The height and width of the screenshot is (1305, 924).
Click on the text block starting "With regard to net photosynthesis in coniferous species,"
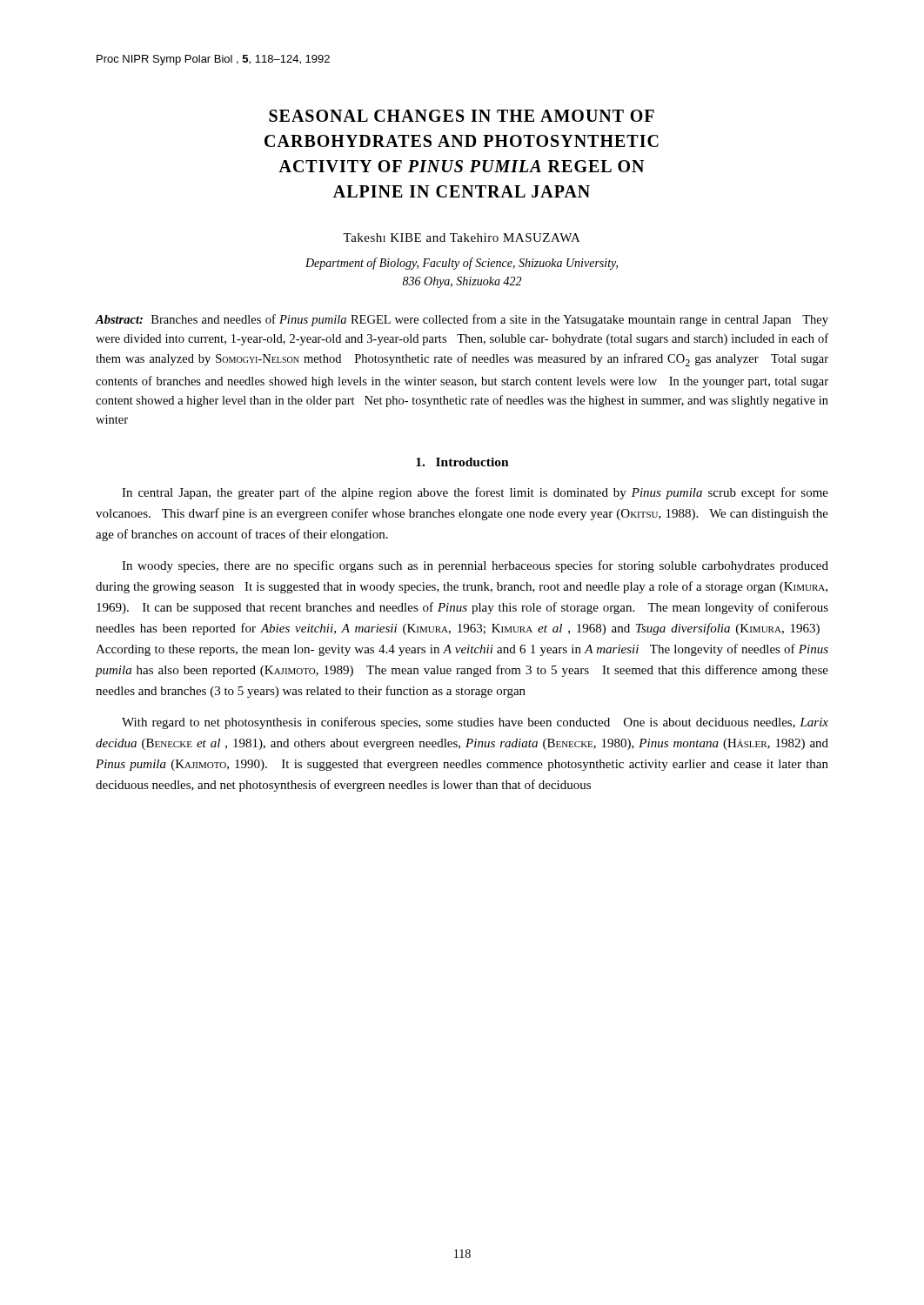click(462, 753)
